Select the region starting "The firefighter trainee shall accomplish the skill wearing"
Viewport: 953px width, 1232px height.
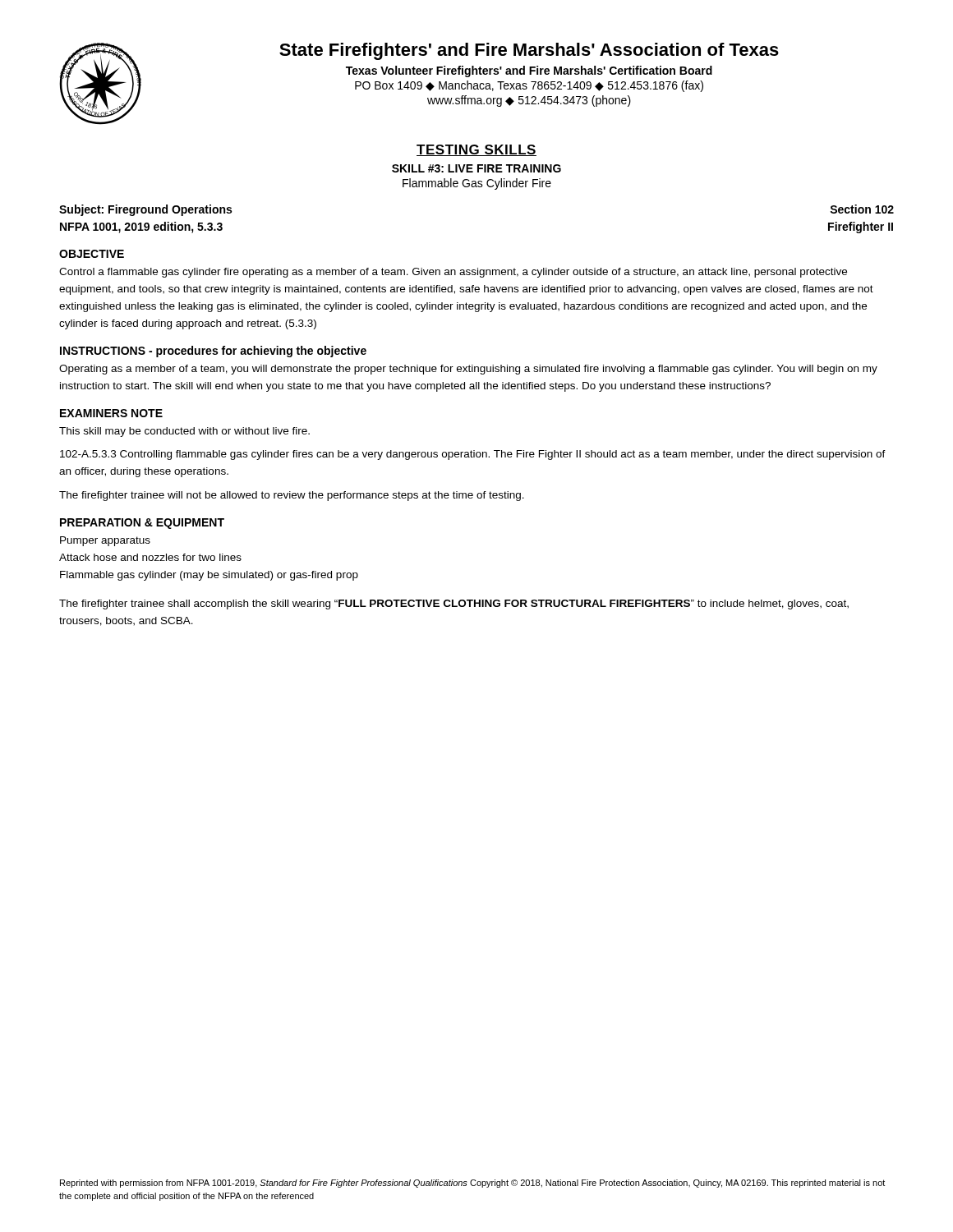pyautogui.click(x=454, y=612)
